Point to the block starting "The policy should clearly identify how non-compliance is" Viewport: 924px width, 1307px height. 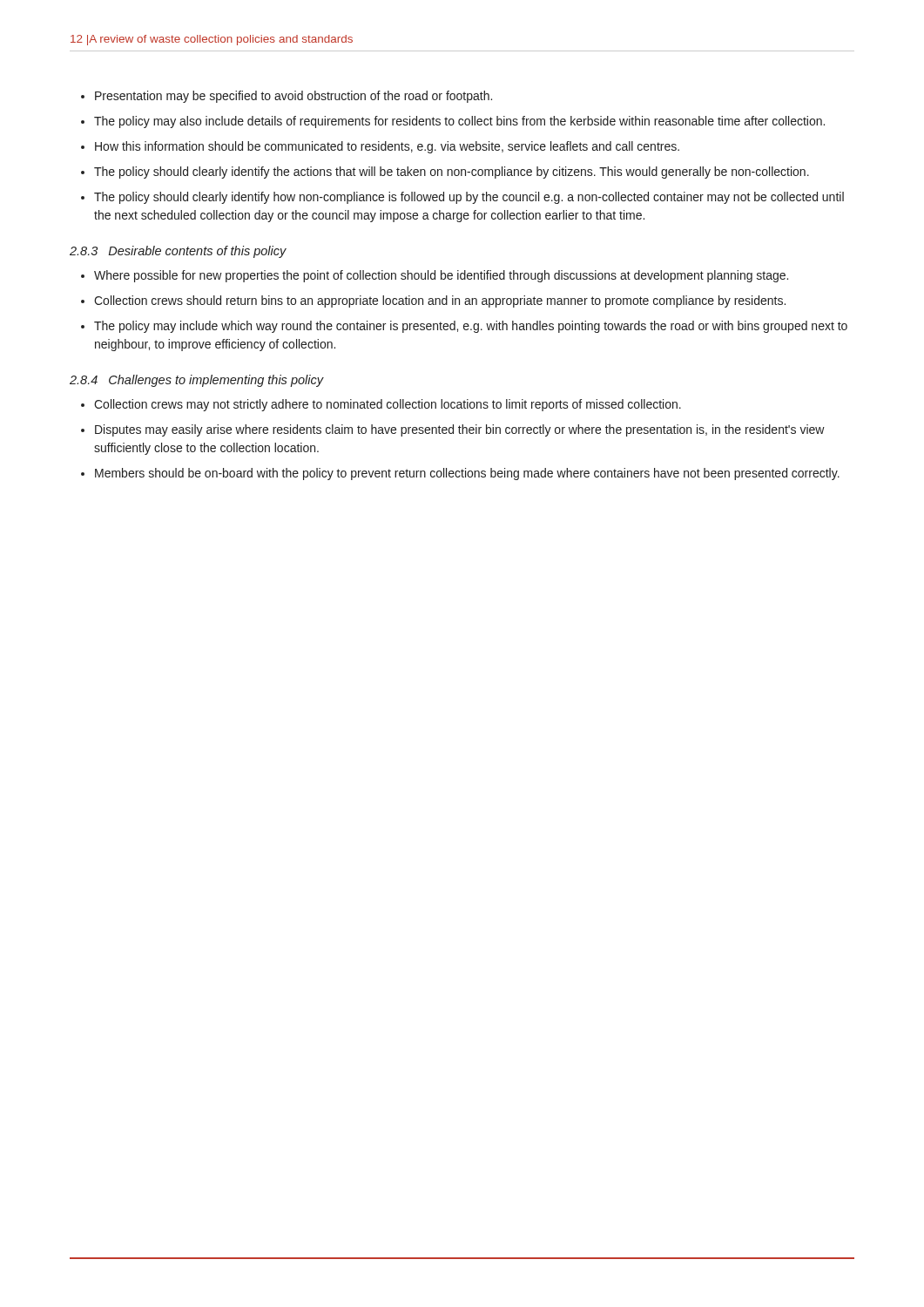[469, 206]
